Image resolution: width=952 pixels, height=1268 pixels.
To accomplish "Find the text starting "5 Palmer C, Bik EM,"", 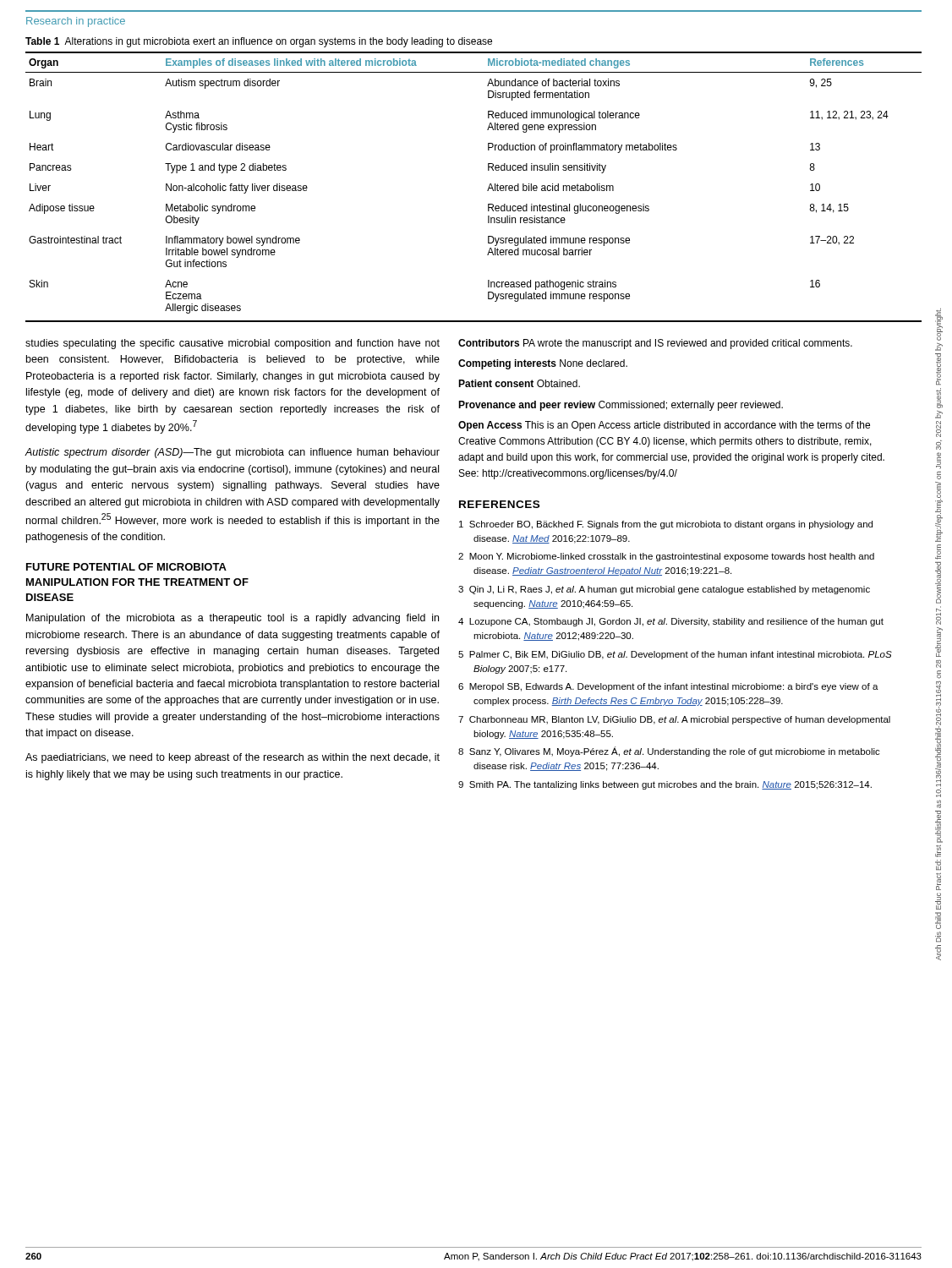I will click(675, 661).
